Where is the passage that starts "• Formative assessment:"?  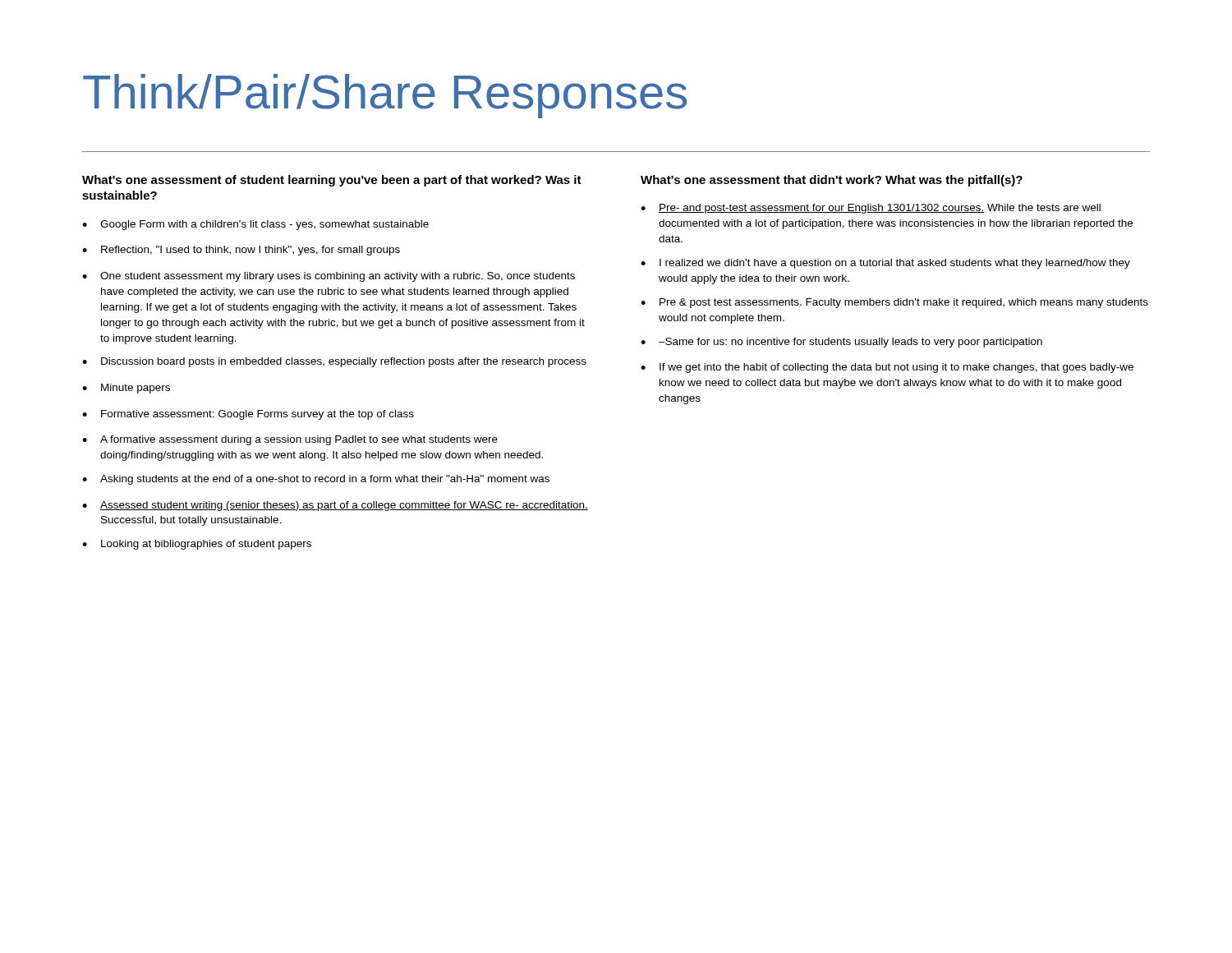337,415
